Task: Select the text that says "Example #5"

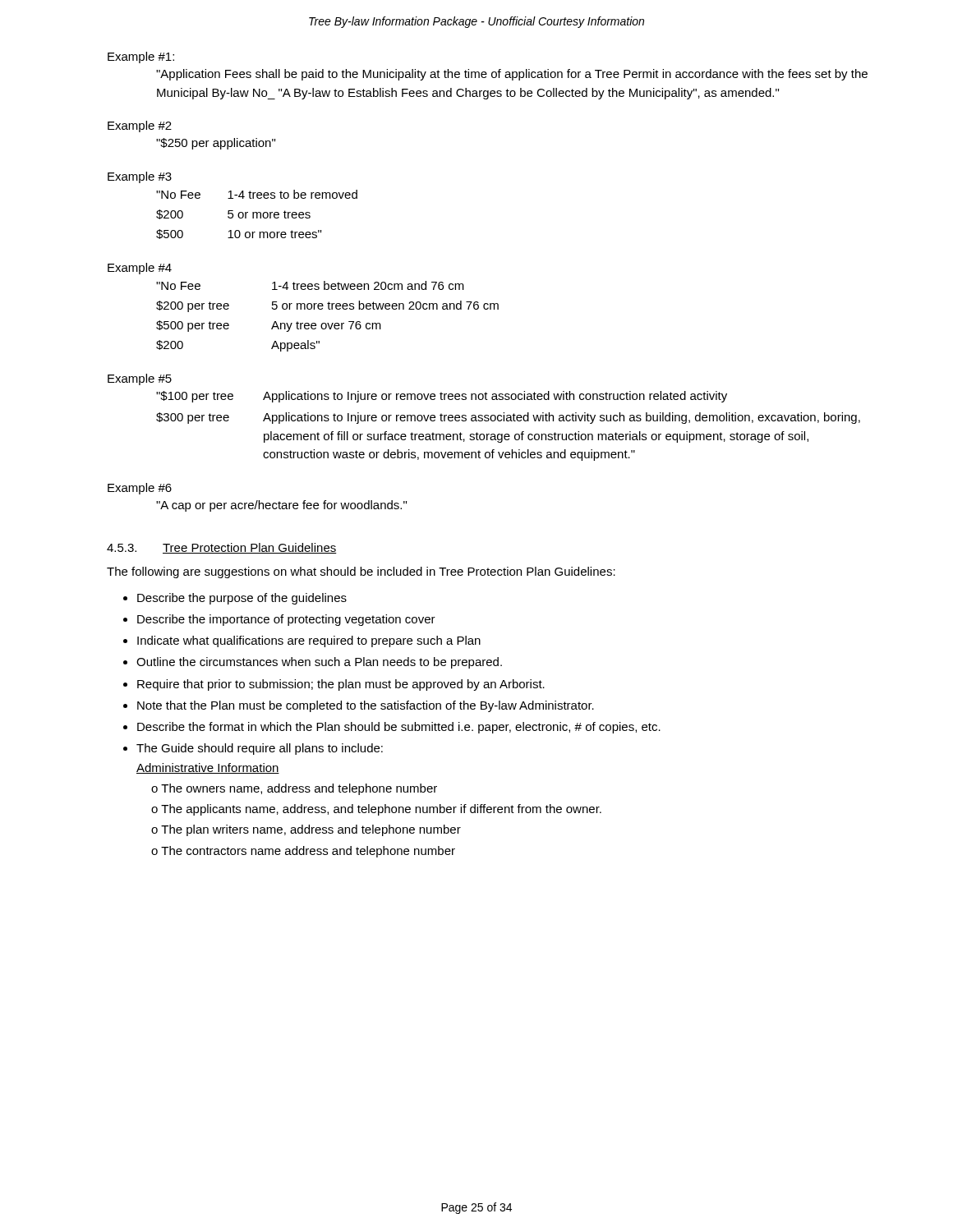Action: (x=139, y=378)
